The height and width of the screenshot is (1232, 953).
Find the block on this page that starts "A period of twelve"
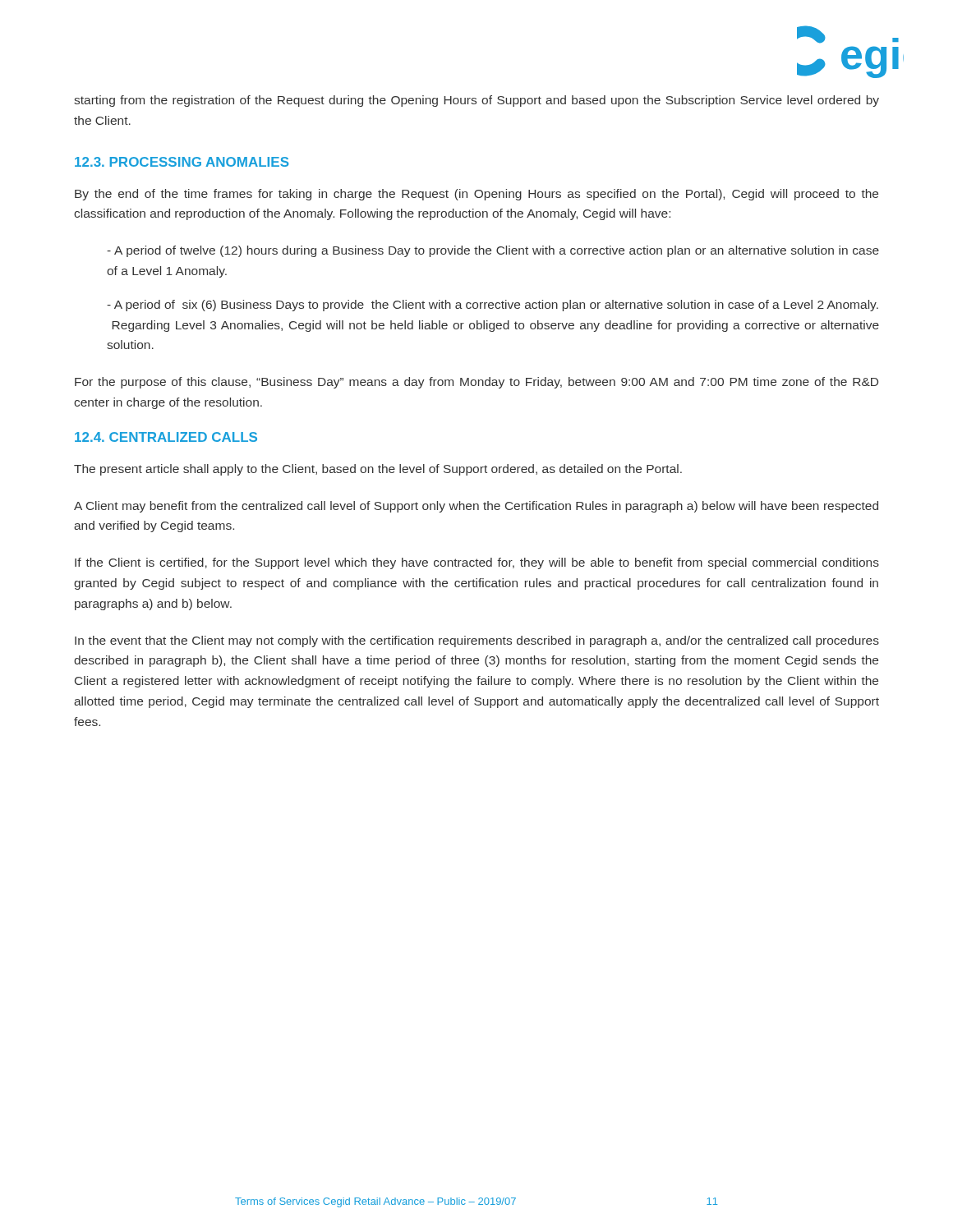pos(493,260)
